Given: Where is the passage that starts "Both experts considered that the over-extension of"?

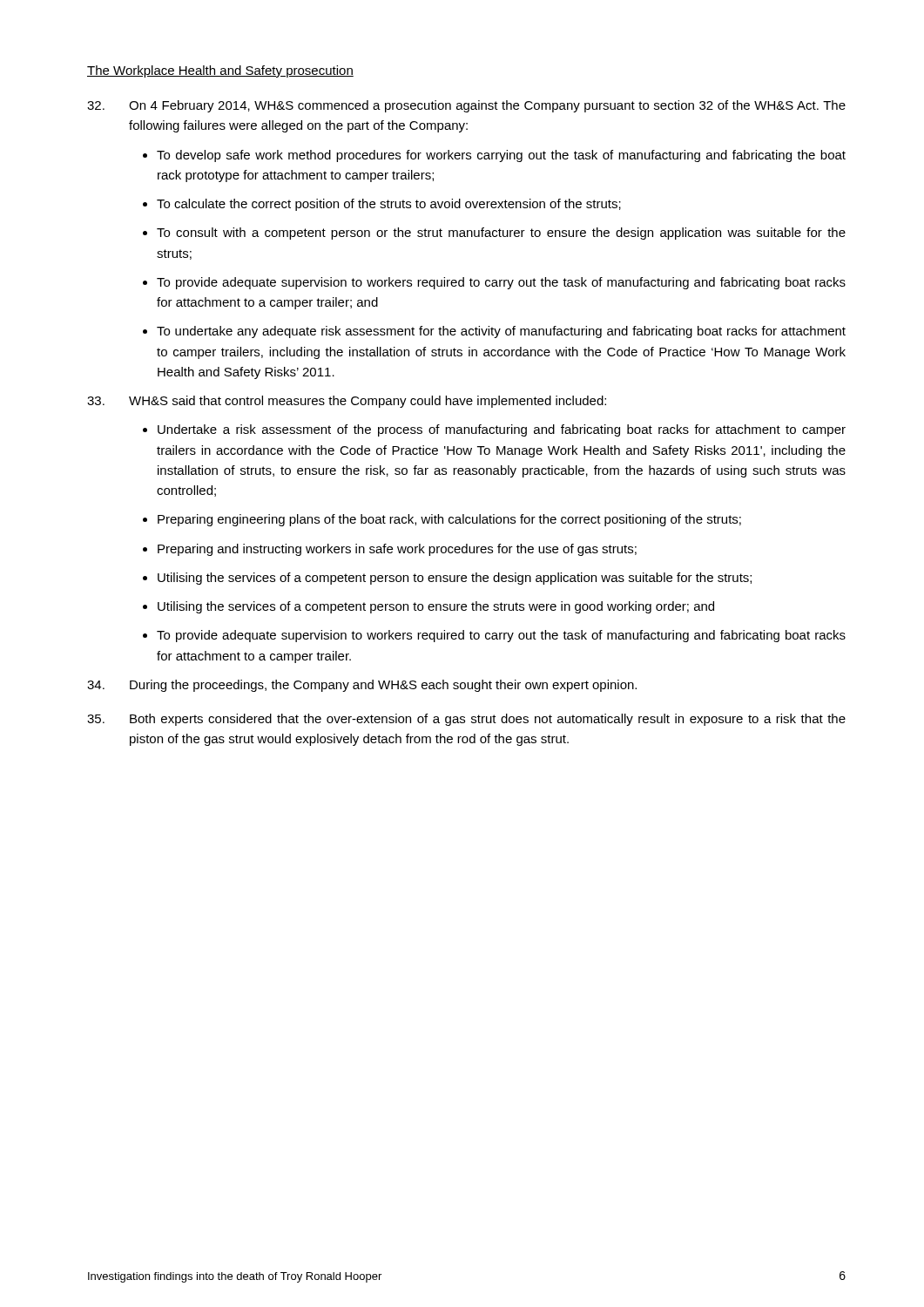Looking at the screenshot, I should coord(466,729).
